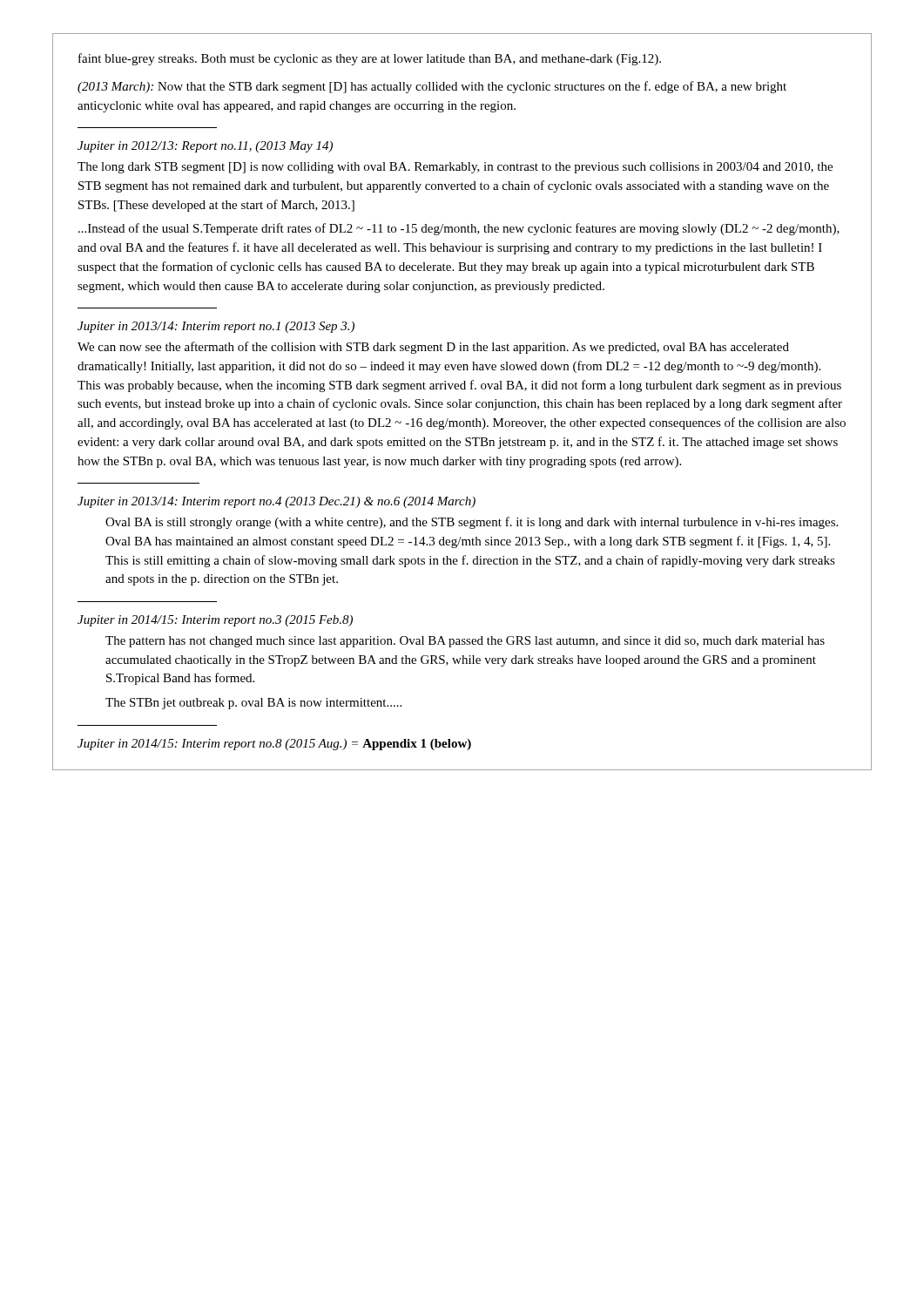The height and width of the screenshot is (1307, 924).
Task: Navigate to the element starting "faint blue-grey streaks. Both"
Action: click(x=462, y=82)
